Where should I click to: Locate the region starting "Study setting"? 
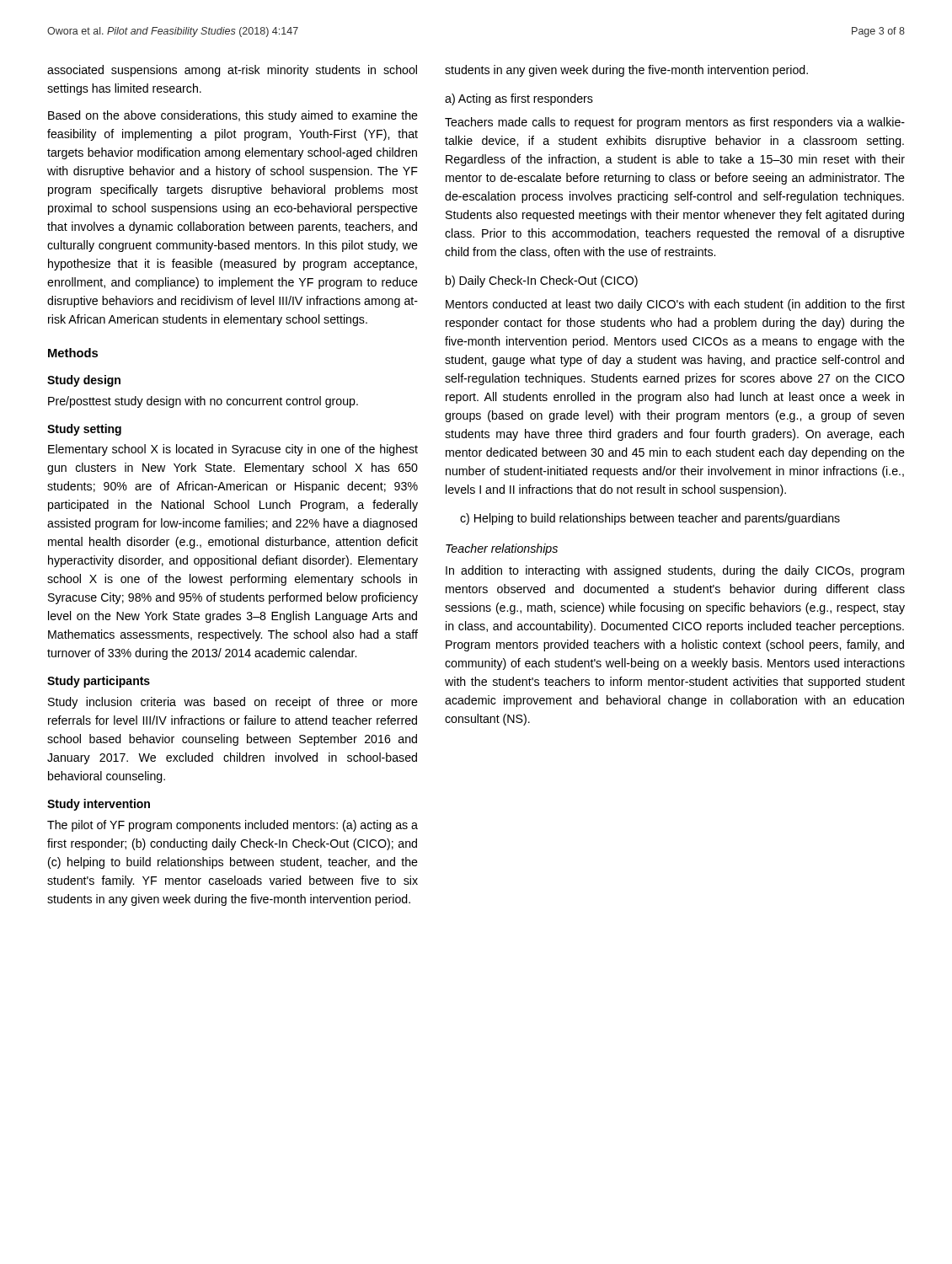pos(85,429)
